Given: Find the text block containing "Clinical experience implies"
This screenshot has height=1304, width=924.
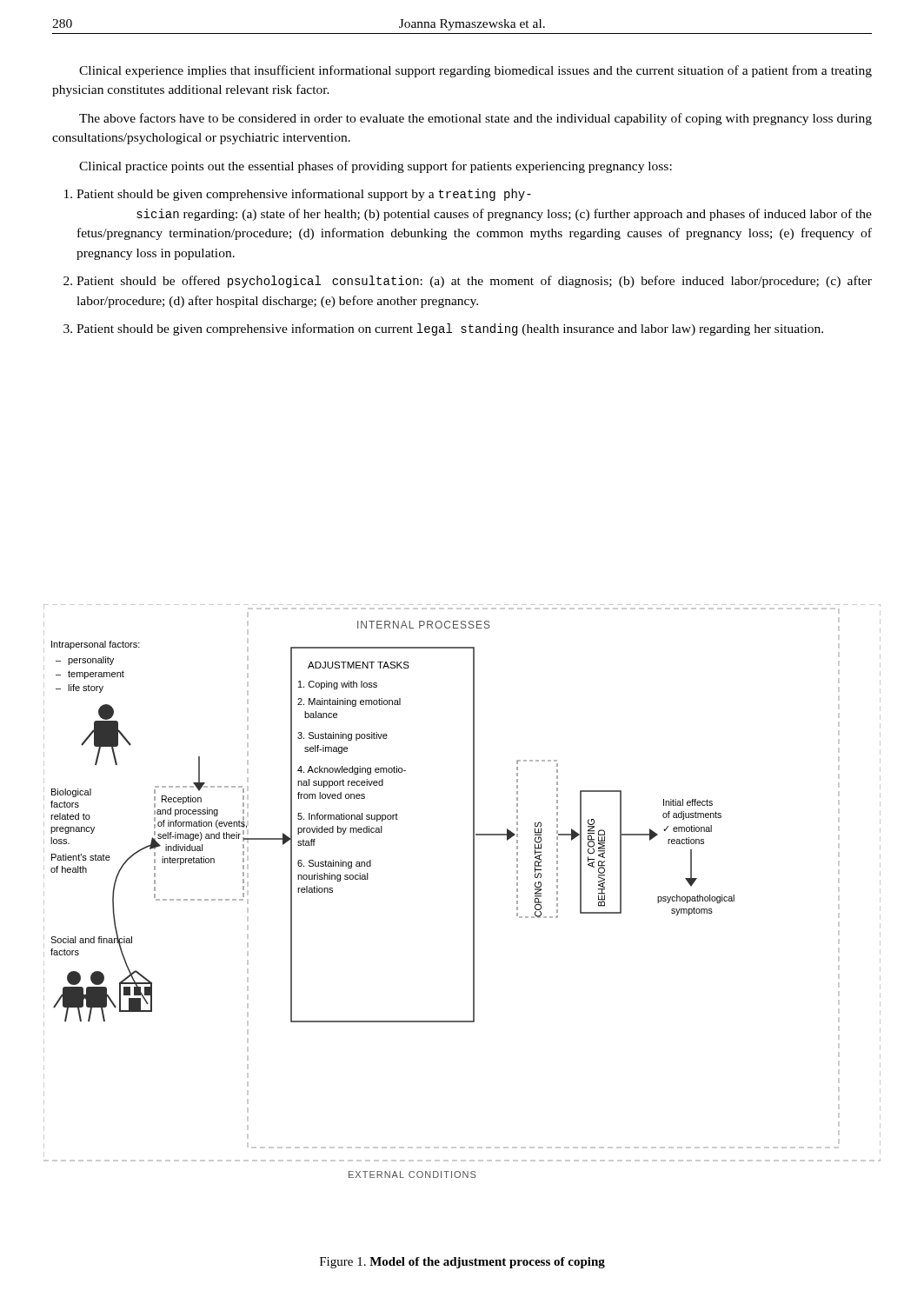Looking at the screenshot, I should point(462,80).
